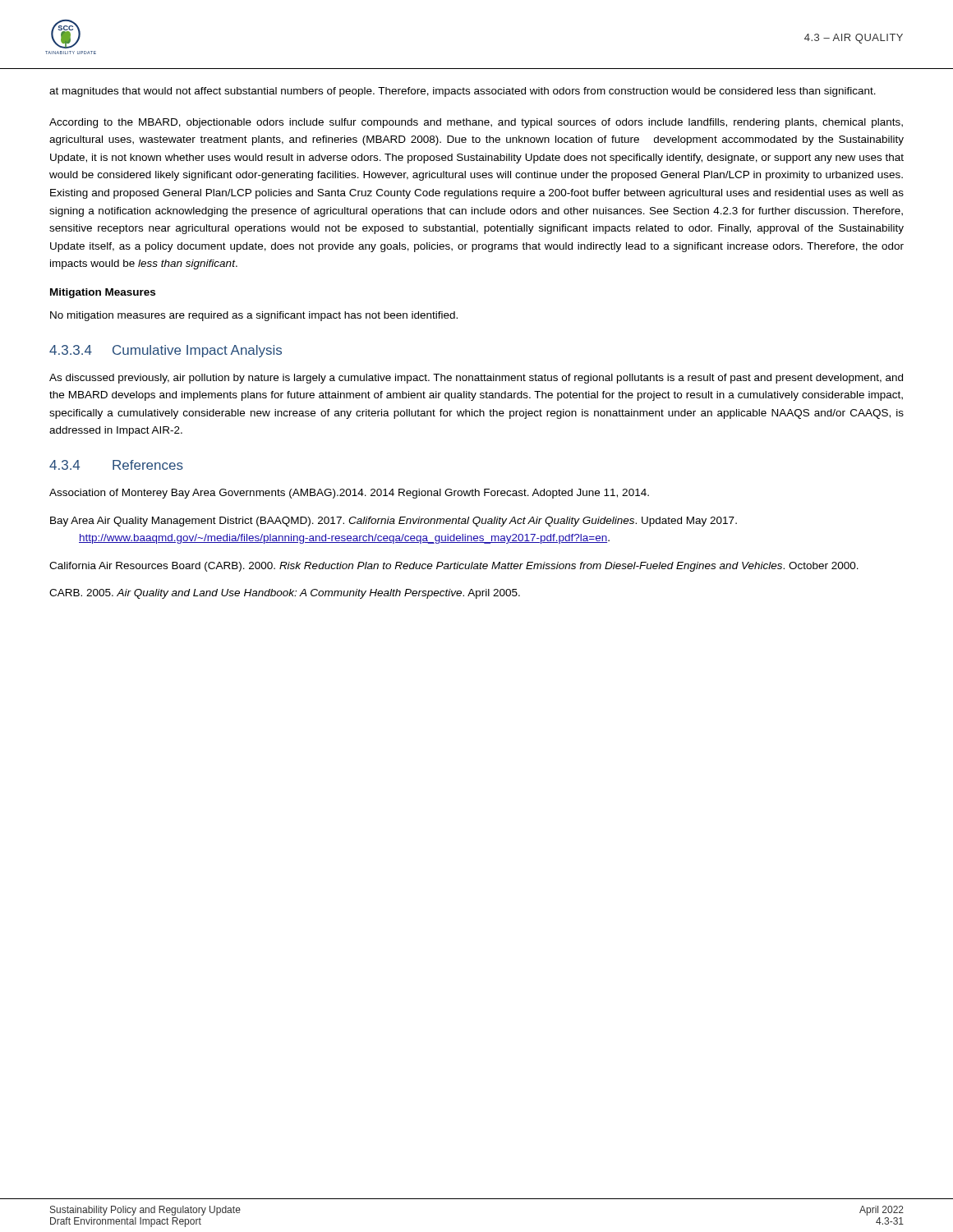Screen dimensions: 1232x953
Task: Where is the passage that starts "CARB. 2005. Air Quality"?
Action: click(x=285, y=593)
